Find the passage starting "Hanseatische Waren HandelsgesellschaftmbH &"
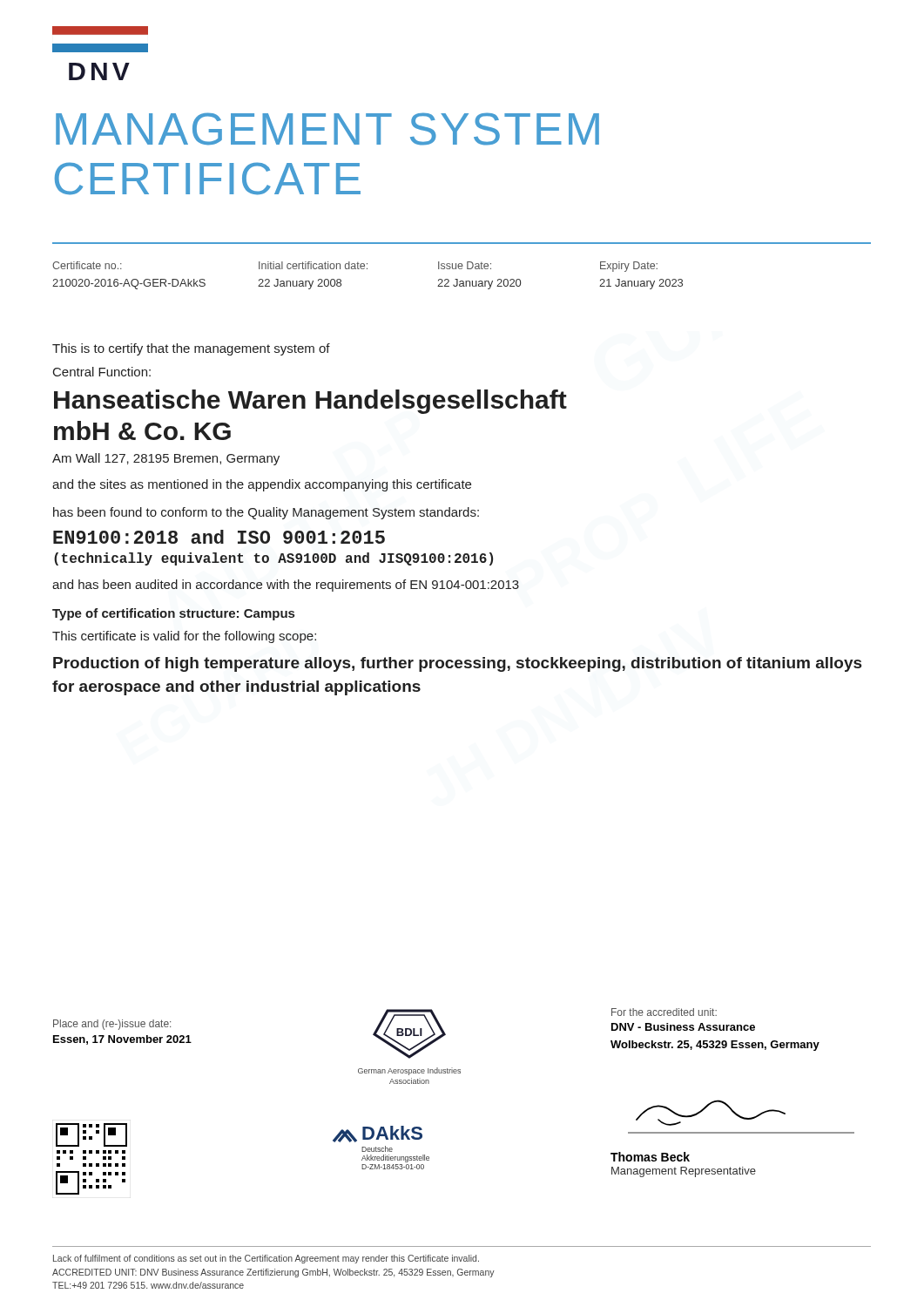The image size is (924, 1307). click(x=310, y=415)
